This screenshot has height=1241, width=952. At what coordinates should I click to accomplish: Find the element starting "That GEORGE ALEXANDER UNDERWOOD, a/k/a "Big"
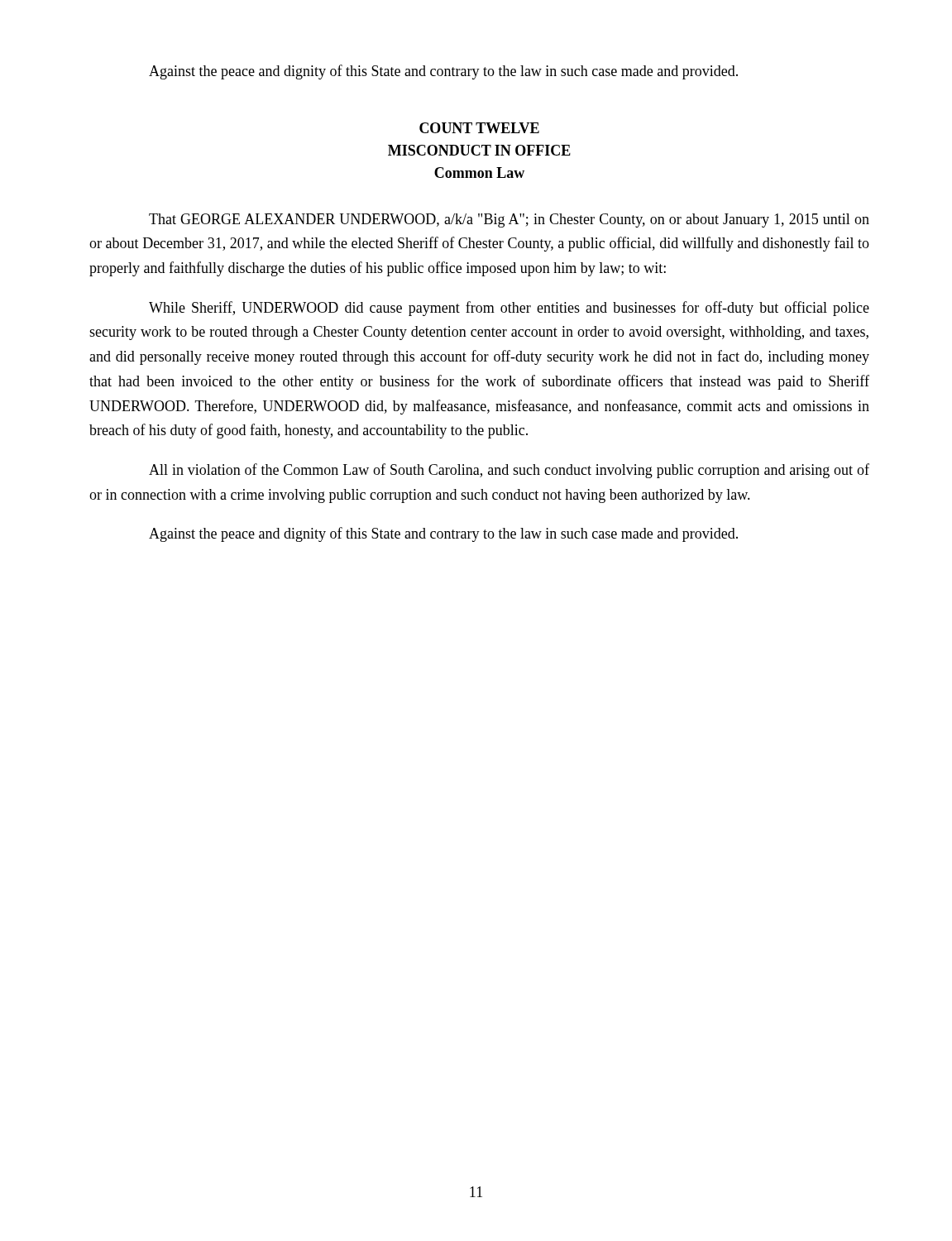pyautogui.click(x=479, y=244)
